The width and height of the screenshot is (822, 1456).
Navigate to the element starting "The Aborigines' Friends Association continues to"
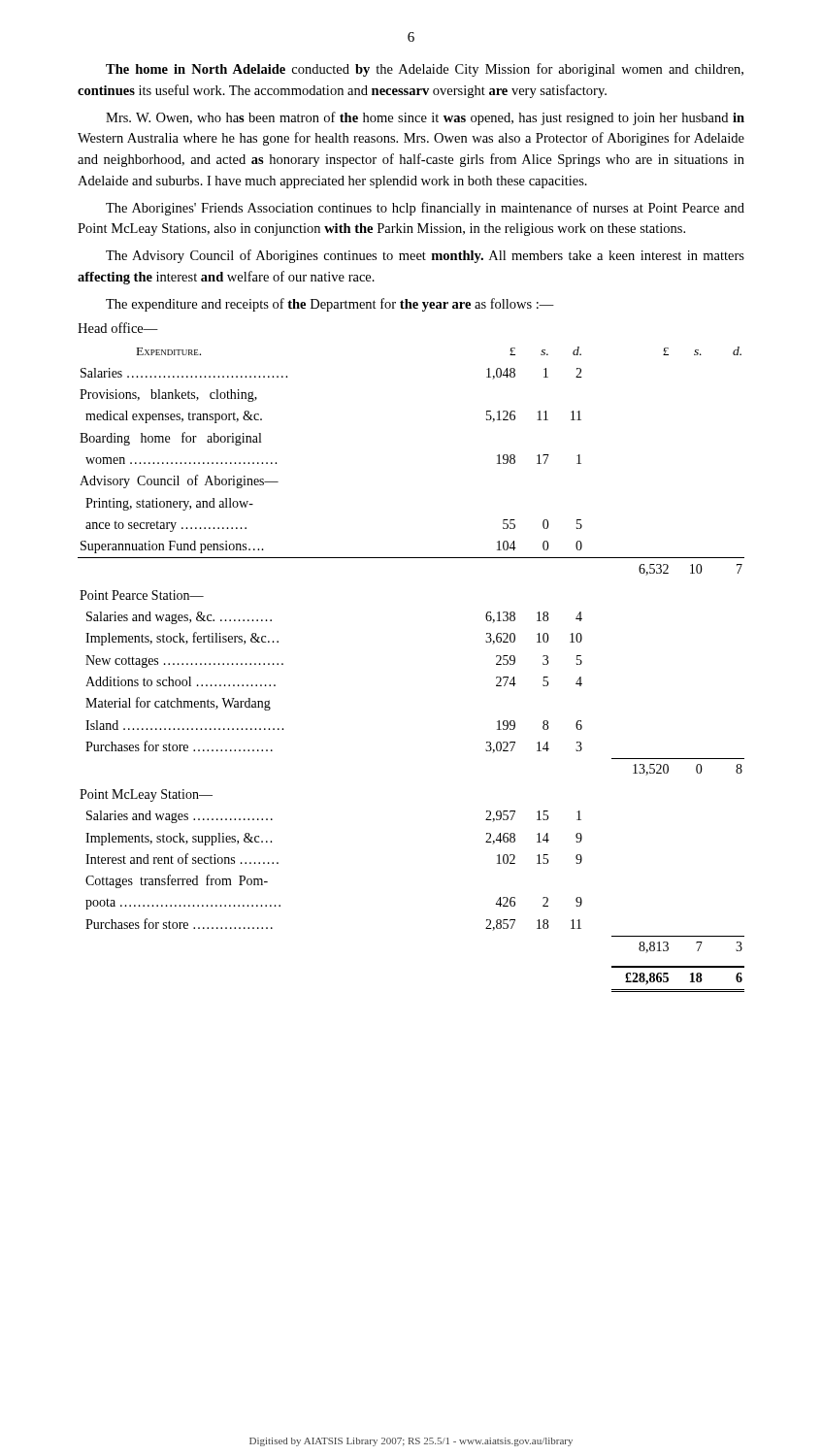(411, 218)
